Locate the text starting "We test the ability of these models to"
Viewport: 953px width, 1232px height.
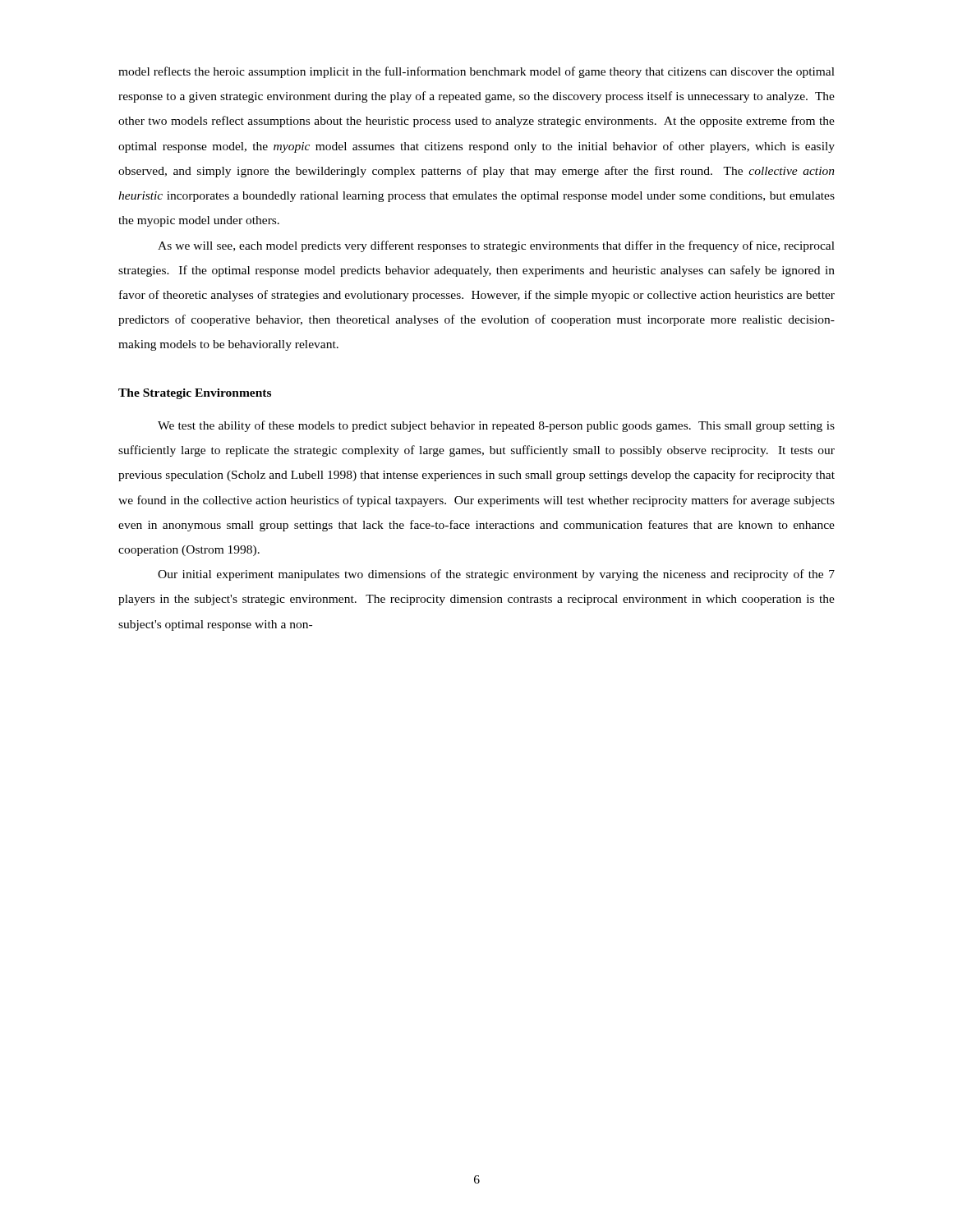point(476,487)
